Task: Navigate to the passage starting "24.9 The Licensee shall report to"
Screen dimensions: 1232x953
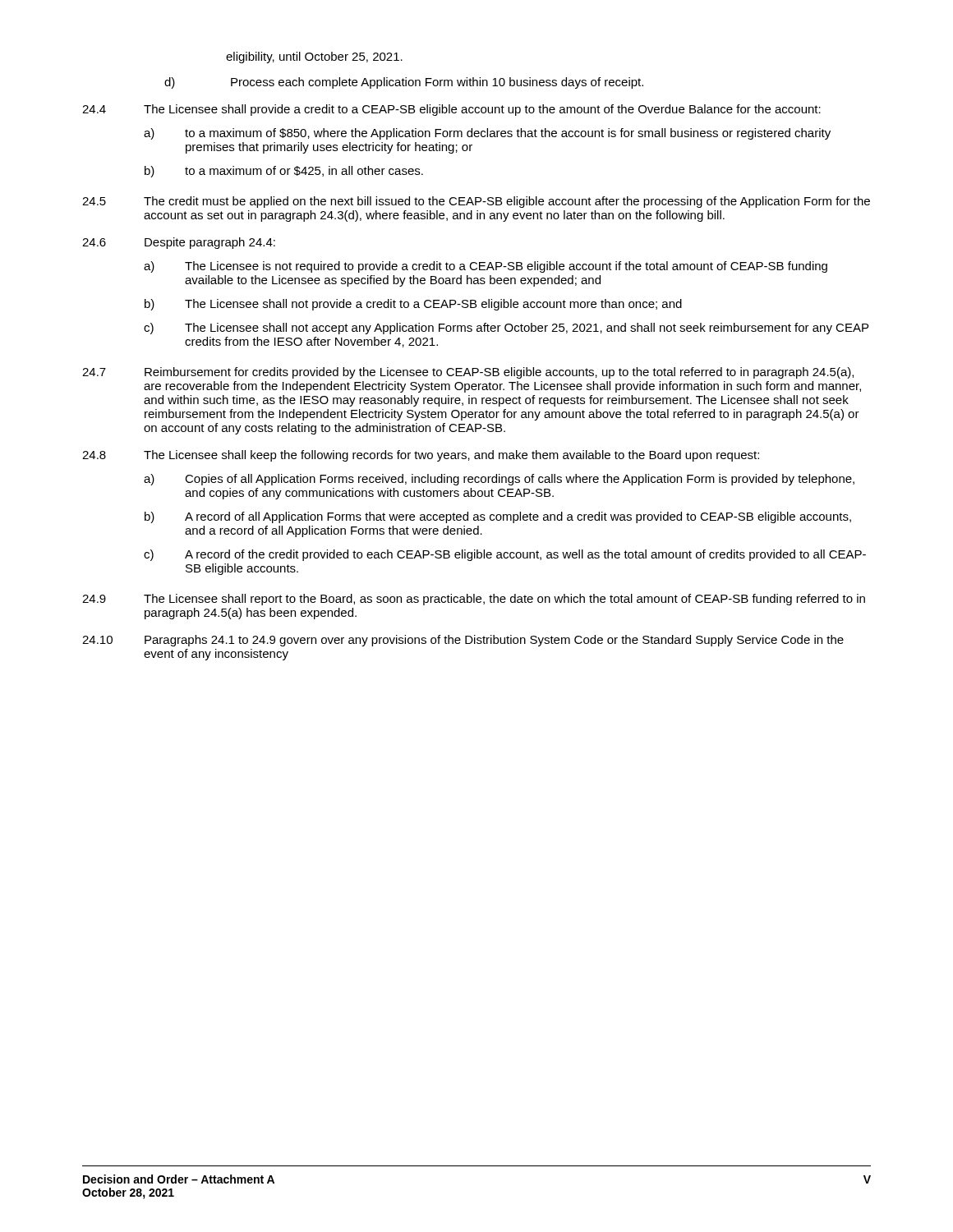Action: point(476,605)
